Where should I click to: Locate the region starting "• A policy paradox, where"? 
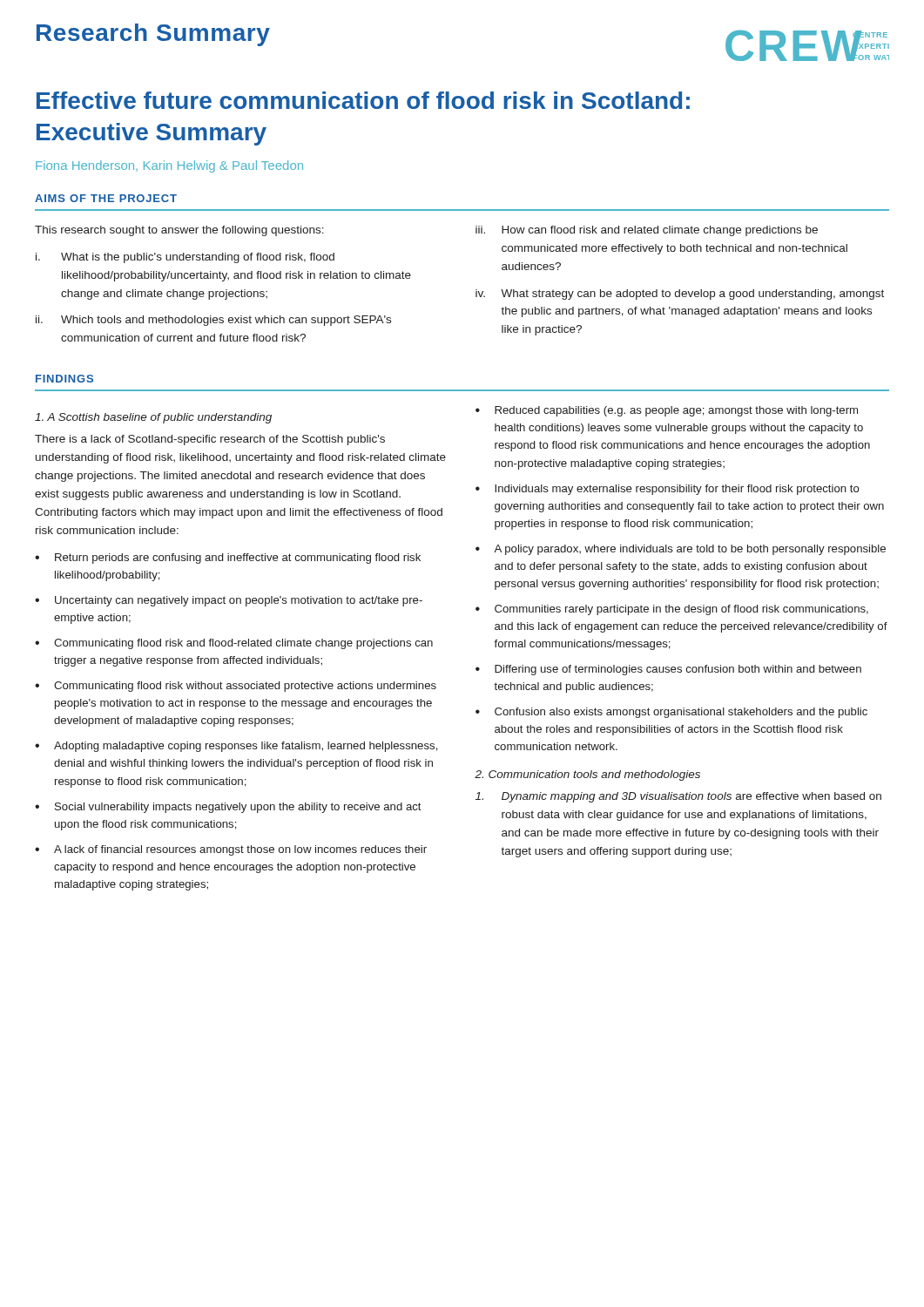(x=682, y=566)
